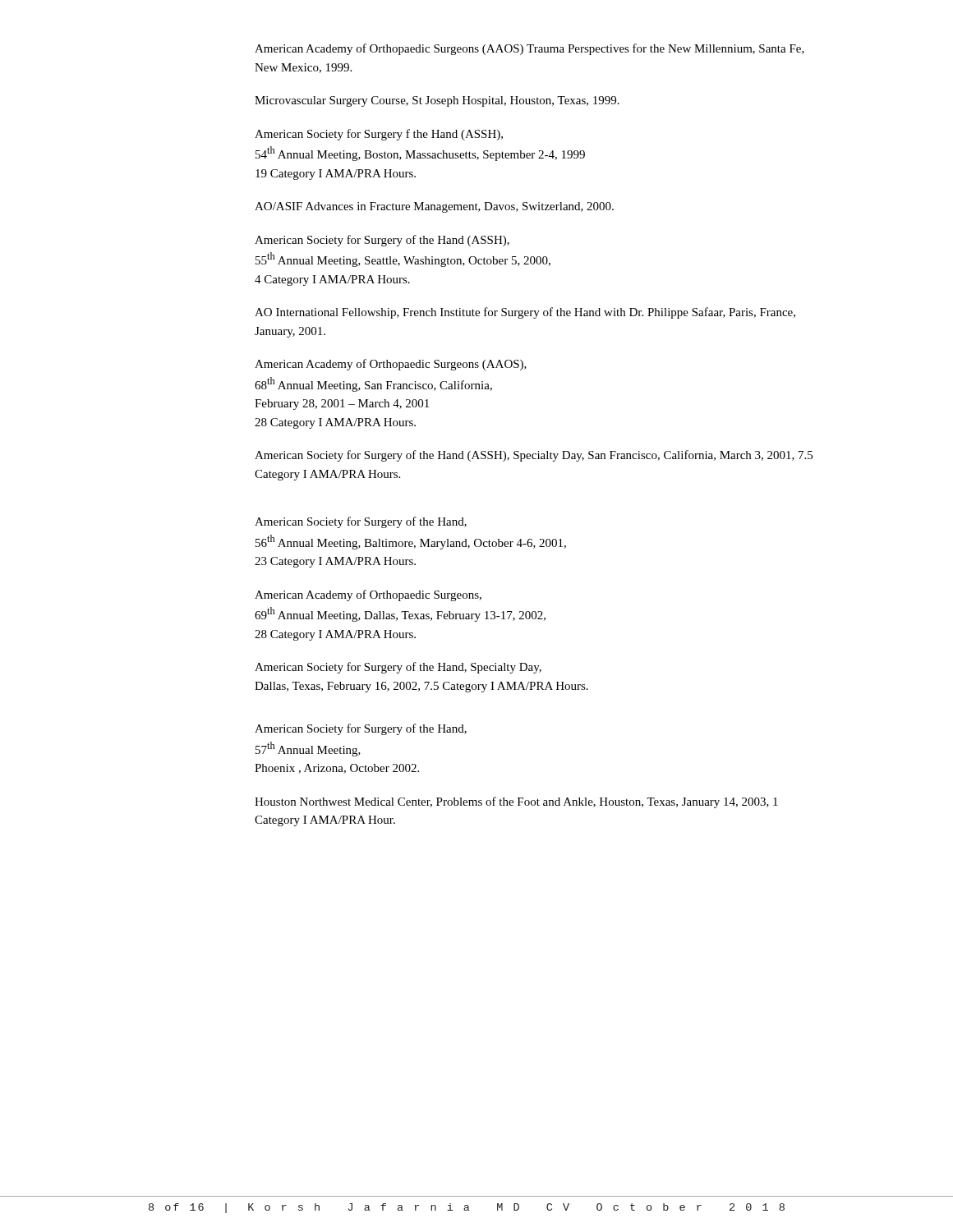Navigate to the block starting "Houston Northwest Medical Center, Problems"
Image resolution: width=953 pixels, height=1232 pixels.
517,810
